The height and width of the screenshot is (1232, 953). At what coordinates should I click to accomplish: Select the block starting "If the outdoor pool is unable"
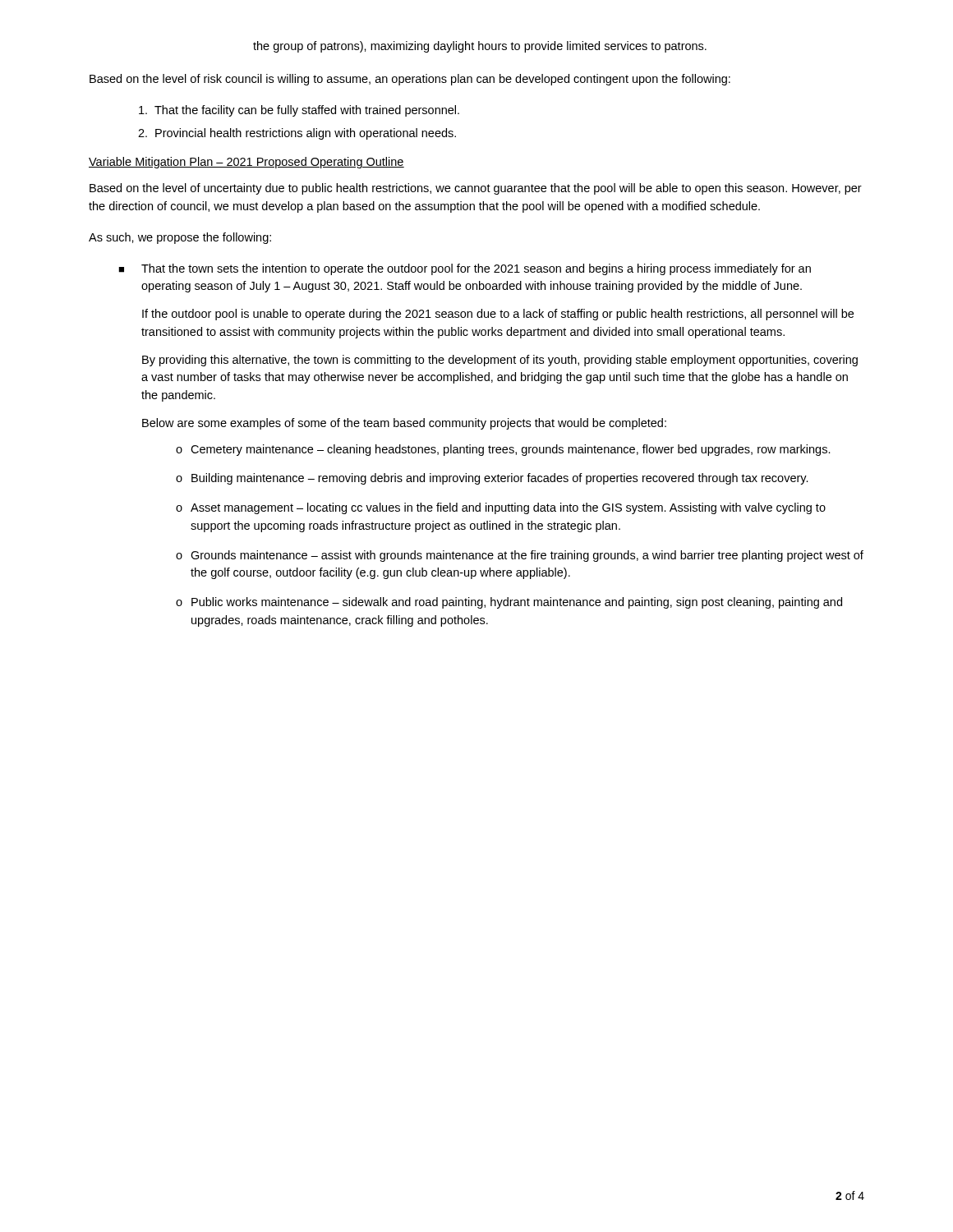point(498,323)
